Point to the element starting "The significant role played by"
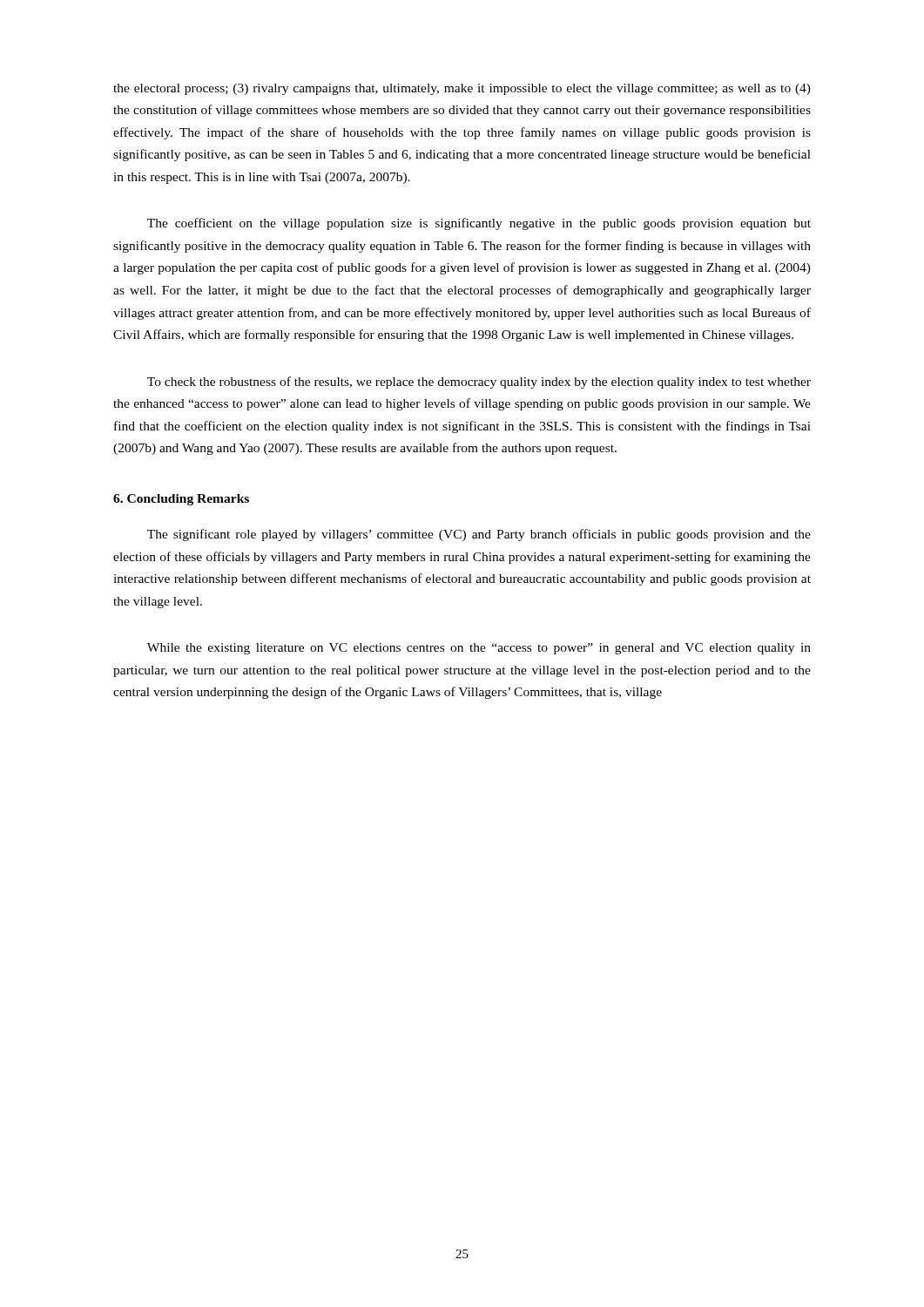Image resolution: width=924 pixels, height=1307 pixels. 462,567
